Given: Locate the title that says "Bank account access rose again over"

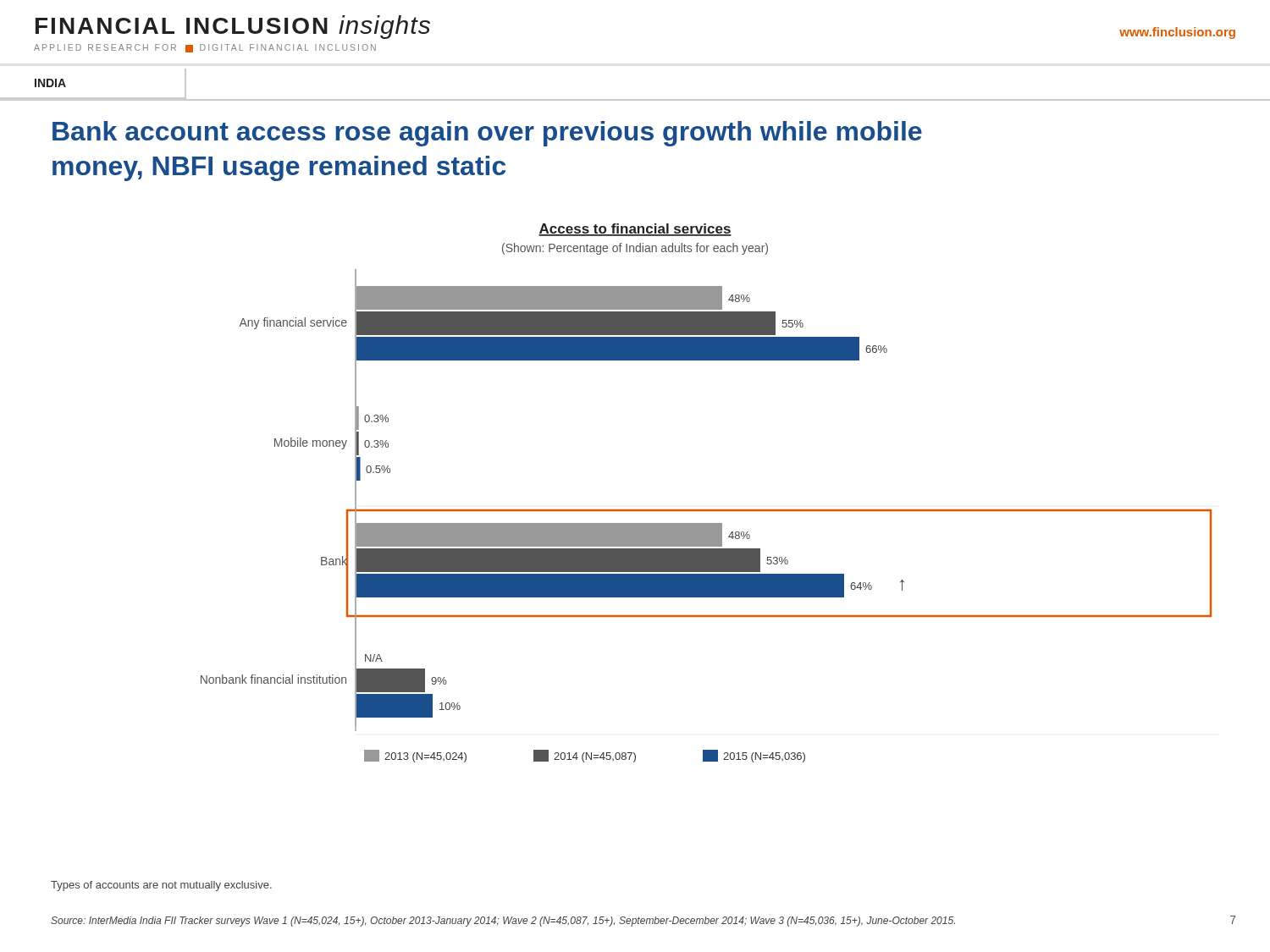Looking at the screenshot, I should point(635,149).
